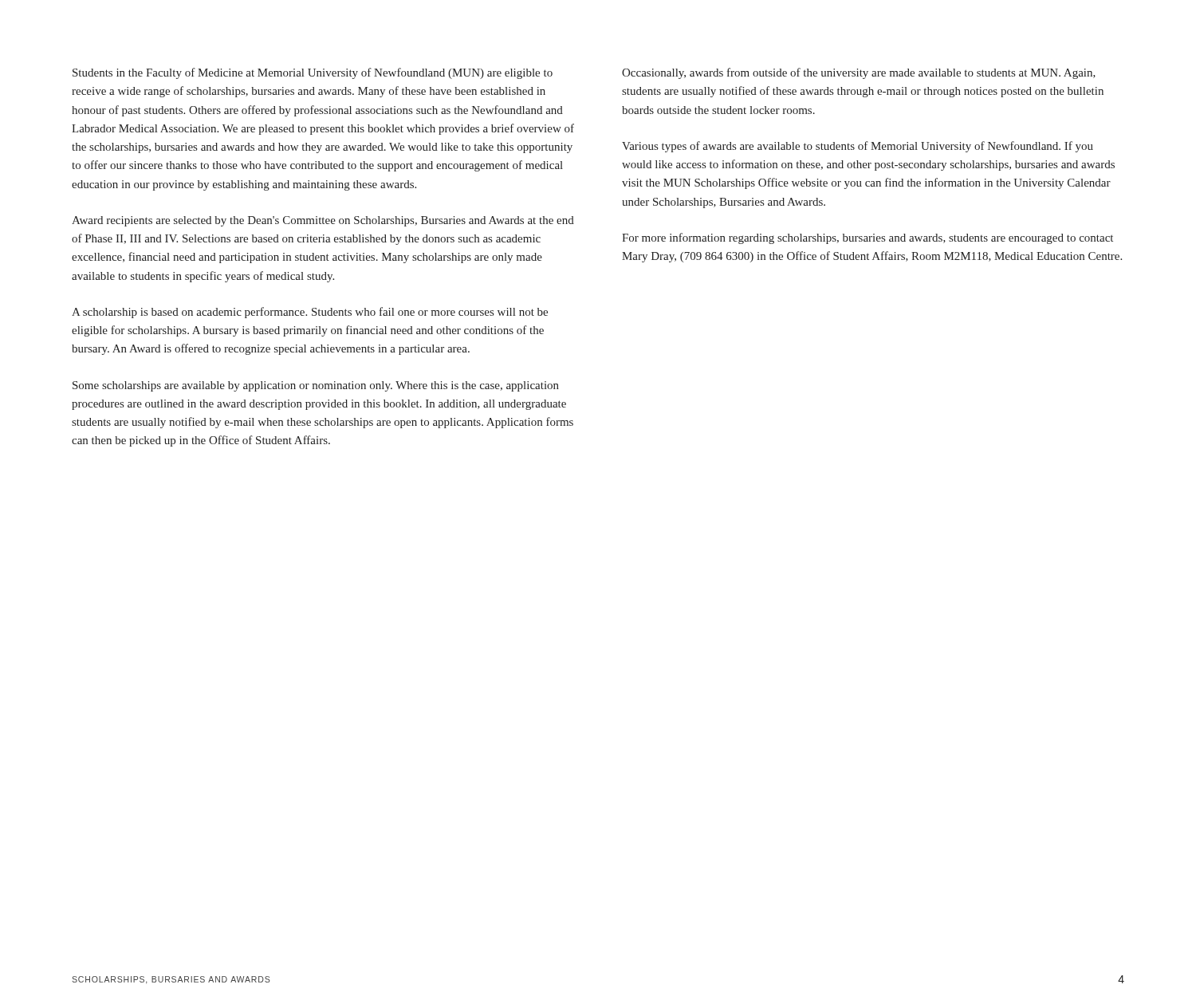Select the text block containing "A scholarship is based"
The image size is (1196, 1008).
click(310, 330)
